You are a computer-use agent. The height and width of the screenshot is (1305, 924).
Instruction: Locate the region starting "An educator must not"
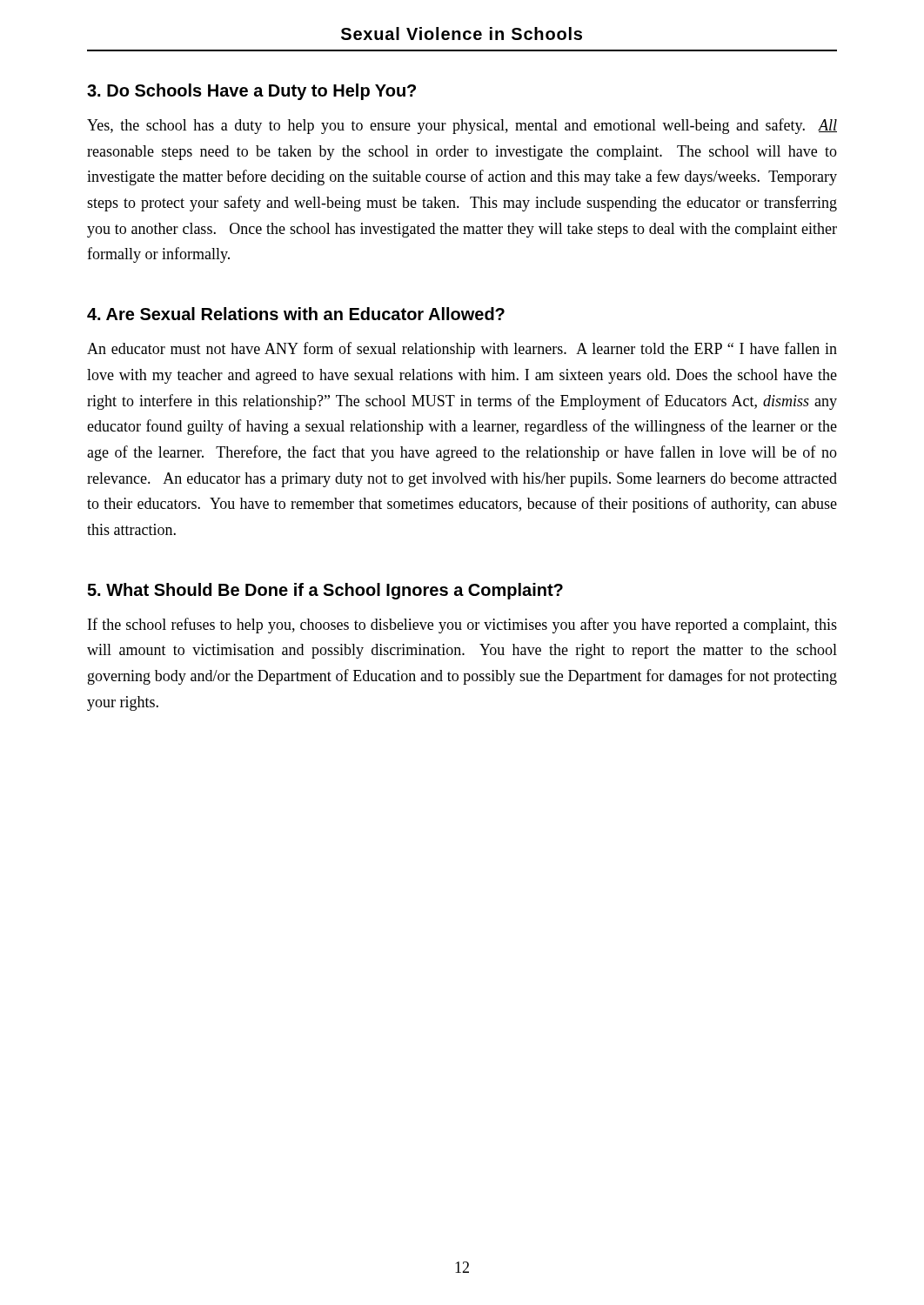tap(462, 439)
